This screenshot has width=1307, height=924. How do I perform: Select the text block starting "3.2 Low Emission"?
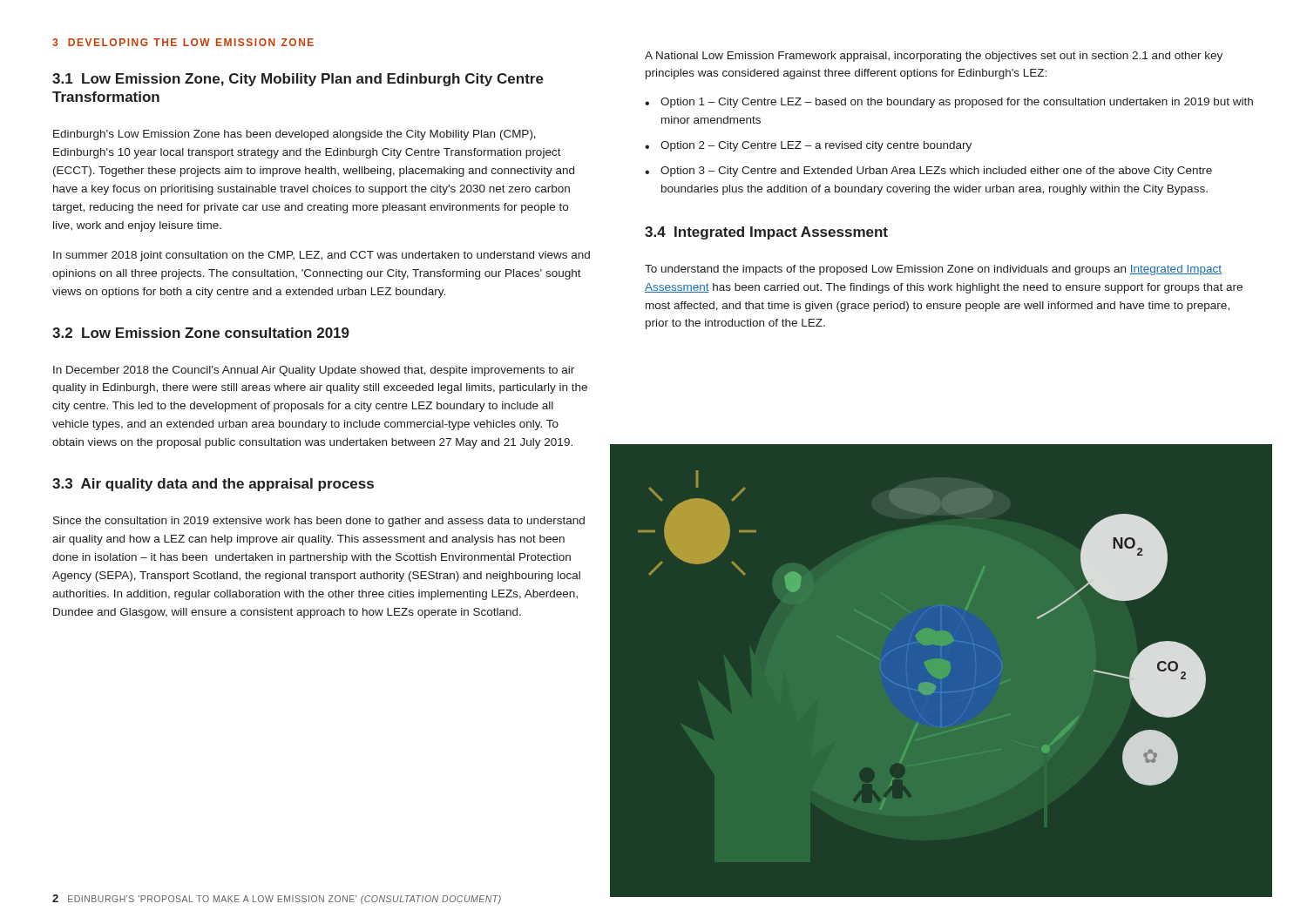pyautogui.click(x=322, y=333)
